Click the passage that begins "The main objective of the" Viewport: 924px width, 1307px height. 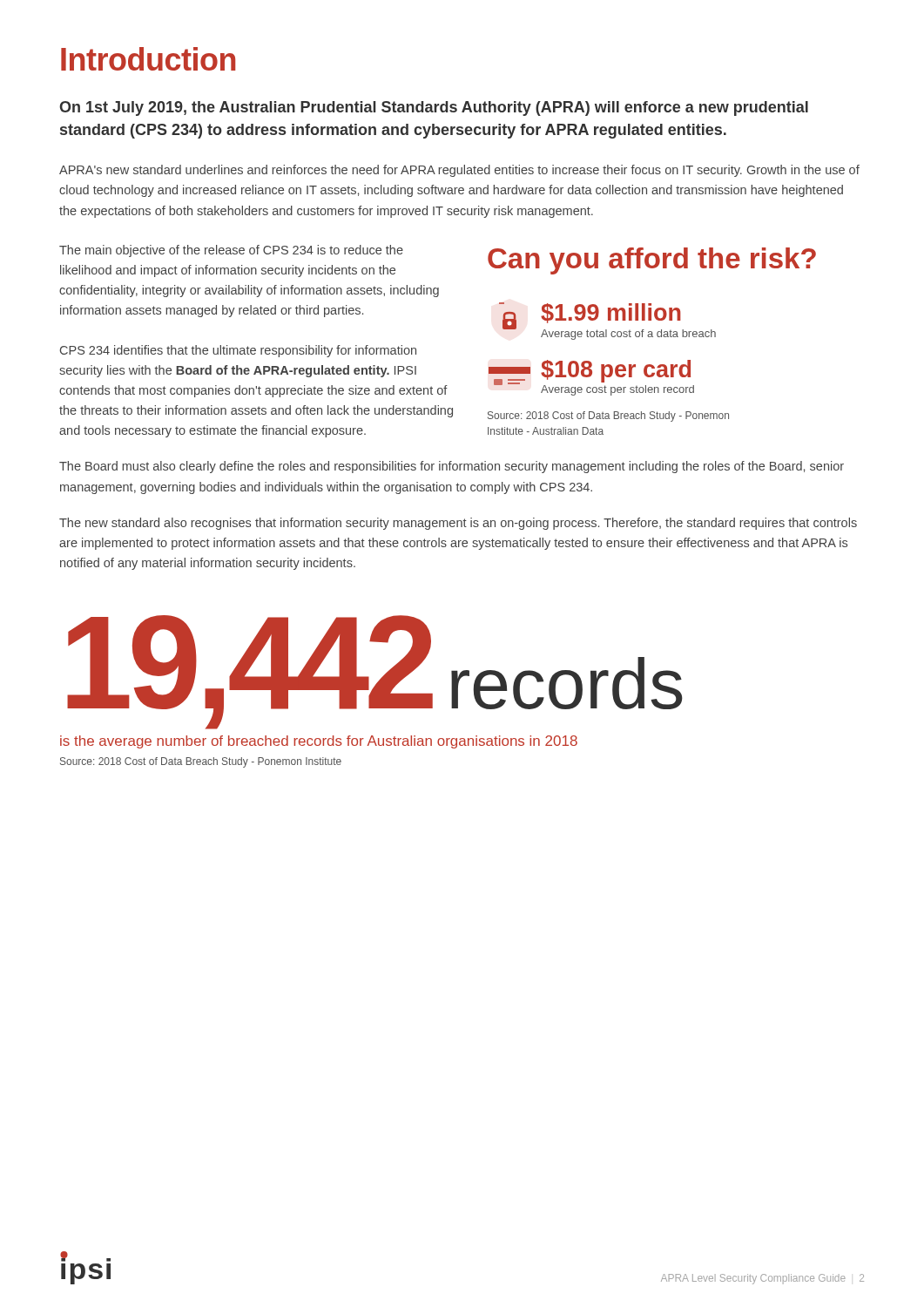249,280
